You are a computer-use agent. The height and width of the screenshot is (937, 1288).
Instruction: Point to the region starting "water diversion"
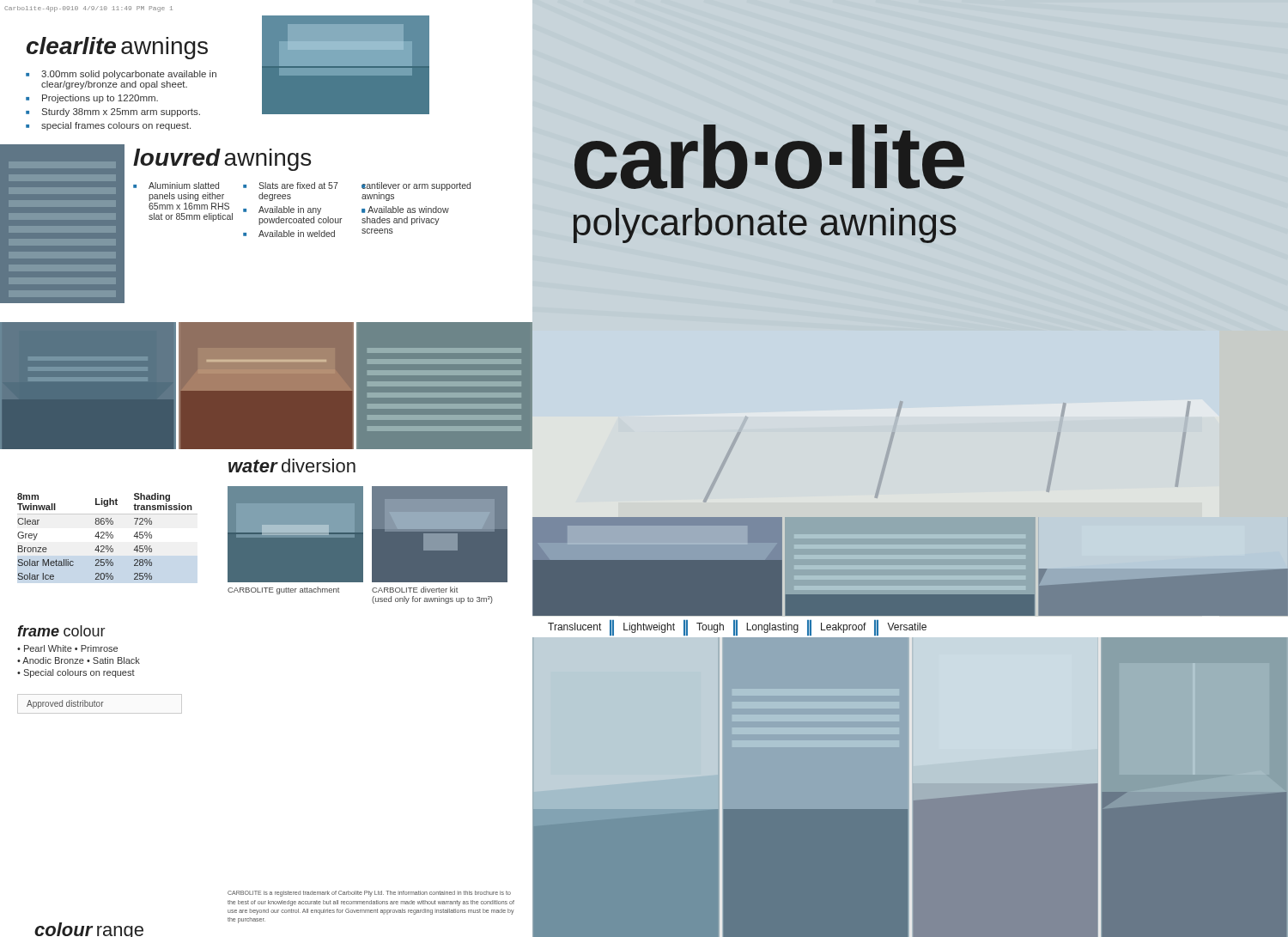(292, 466)
